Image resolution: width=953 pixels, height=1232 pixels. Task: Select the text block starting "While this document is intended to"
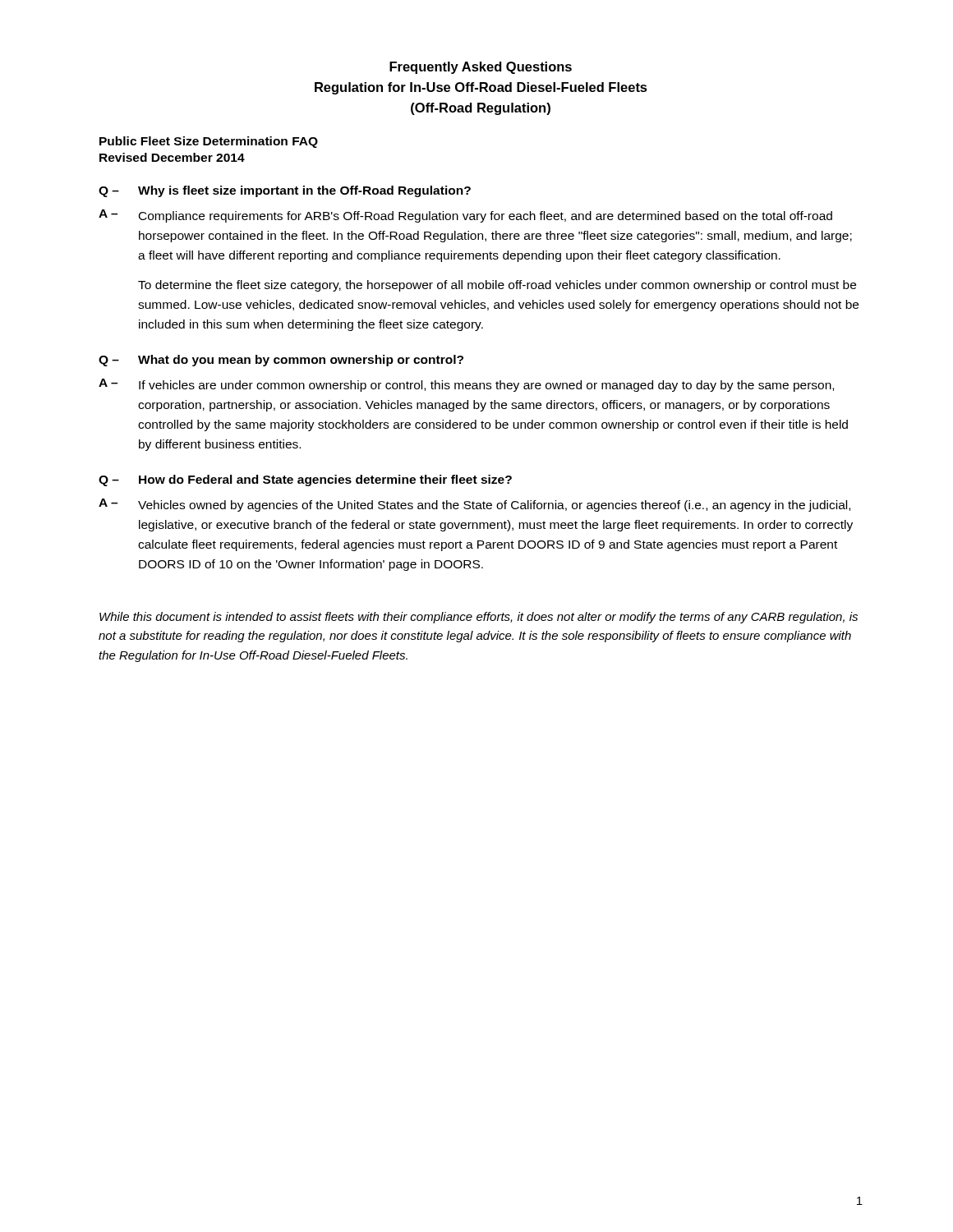click(478, 636)
